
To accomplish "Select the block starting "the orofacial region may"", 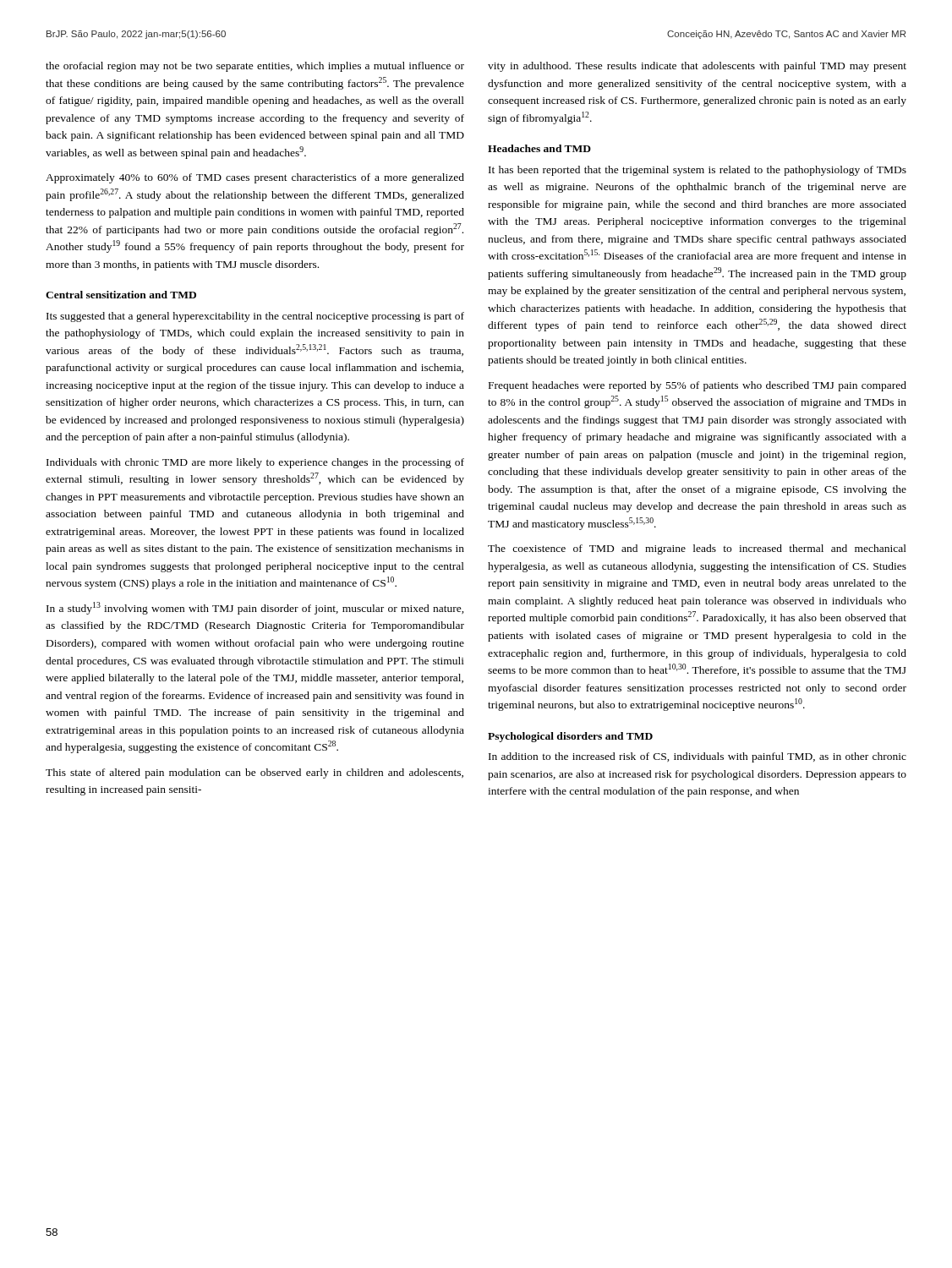I will pos(255,109).
